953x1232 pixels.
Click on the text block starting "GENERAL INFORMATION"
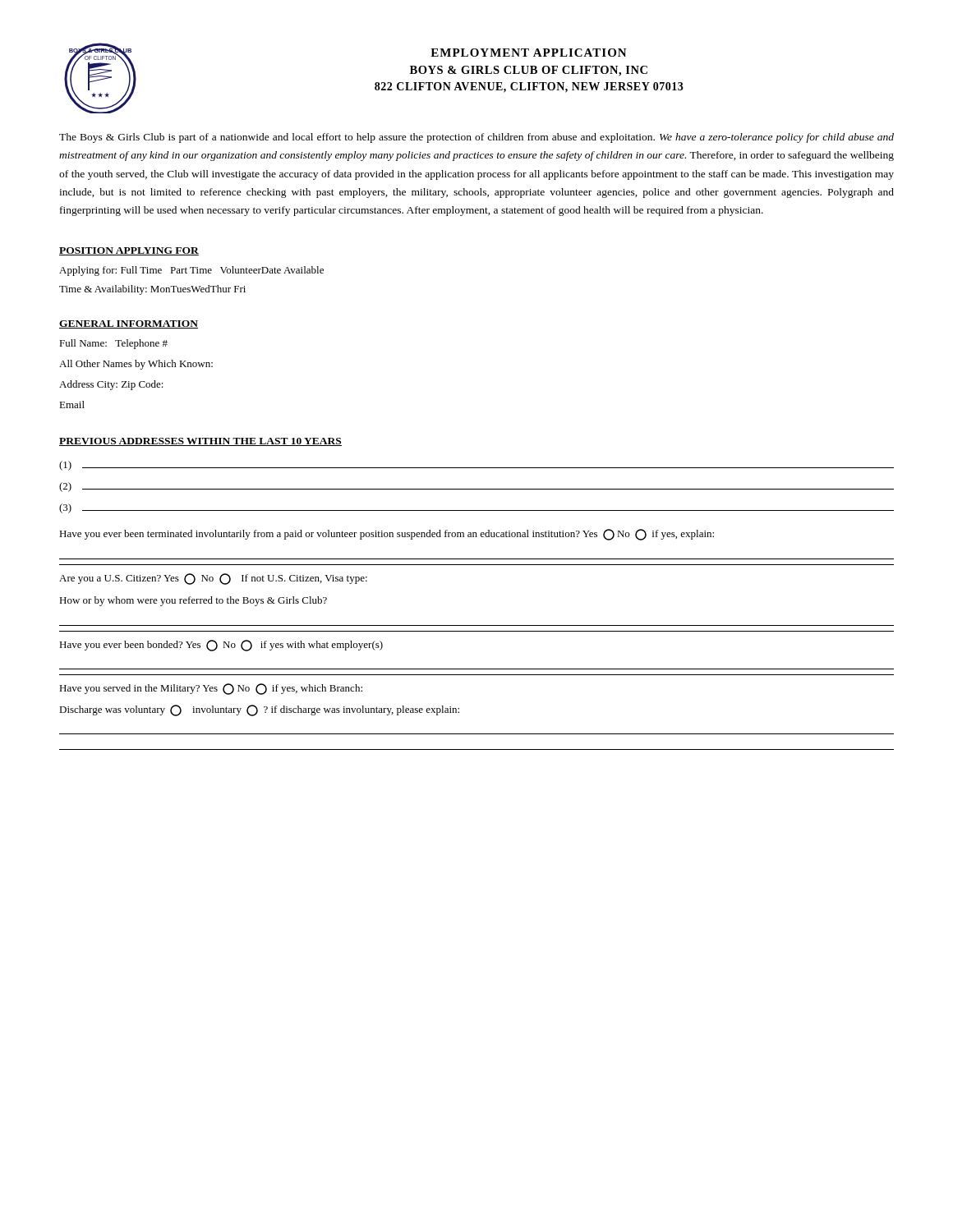129,324
